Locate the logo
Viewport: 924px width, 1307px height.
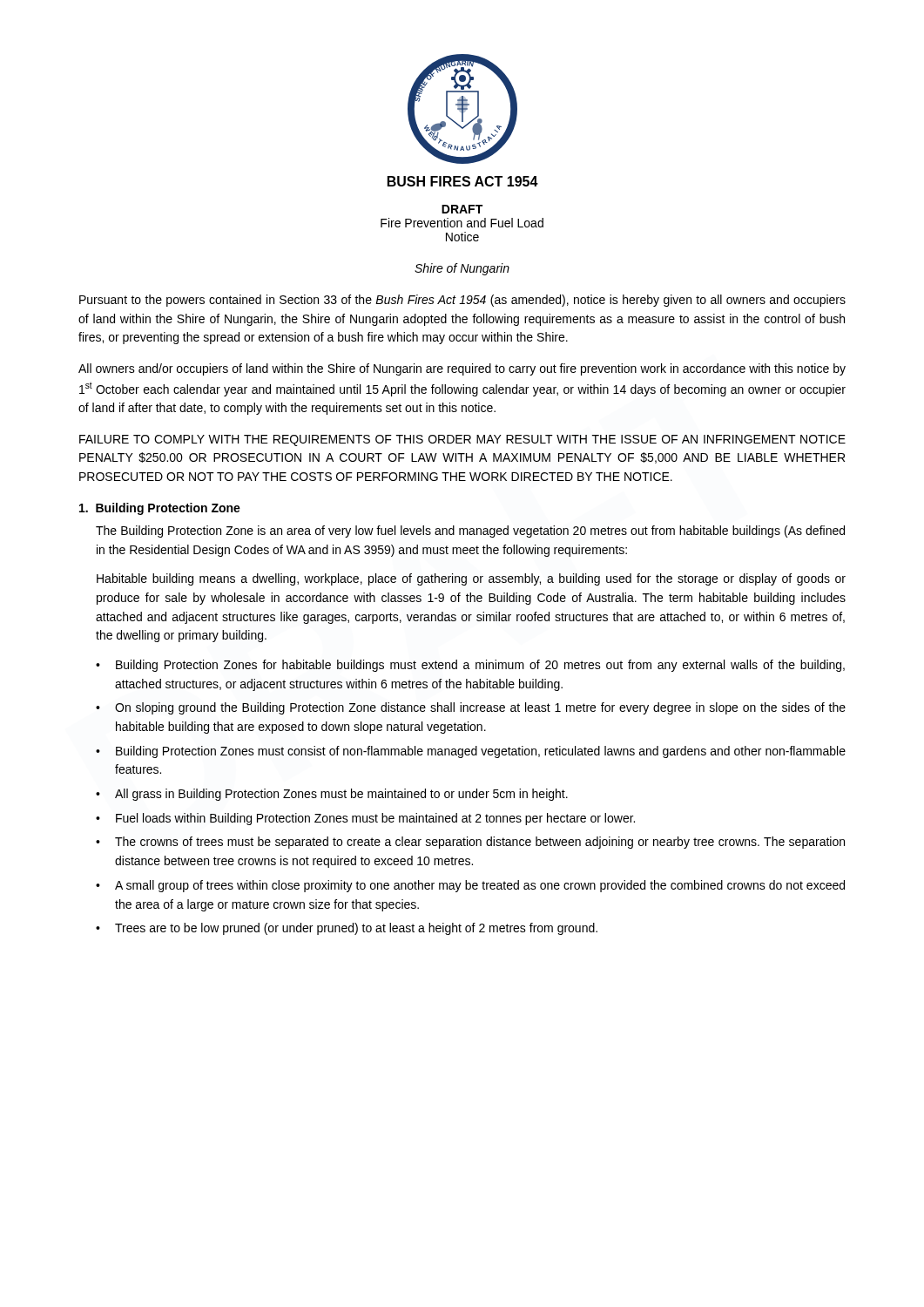tap(462, 109)
